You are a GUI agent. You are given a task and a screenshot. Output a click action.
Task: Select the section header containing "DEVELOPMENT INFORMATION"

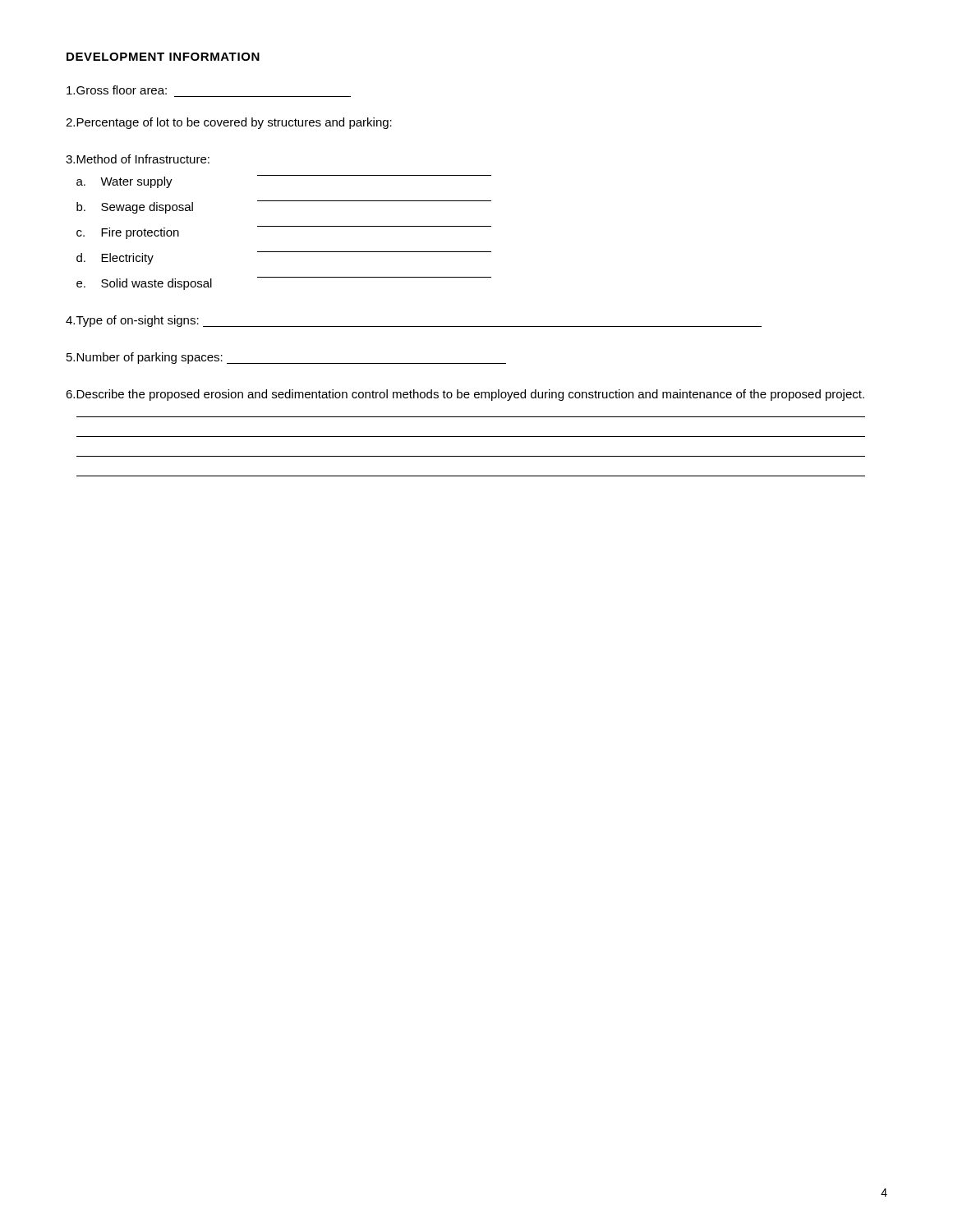(x=163, y=56)
